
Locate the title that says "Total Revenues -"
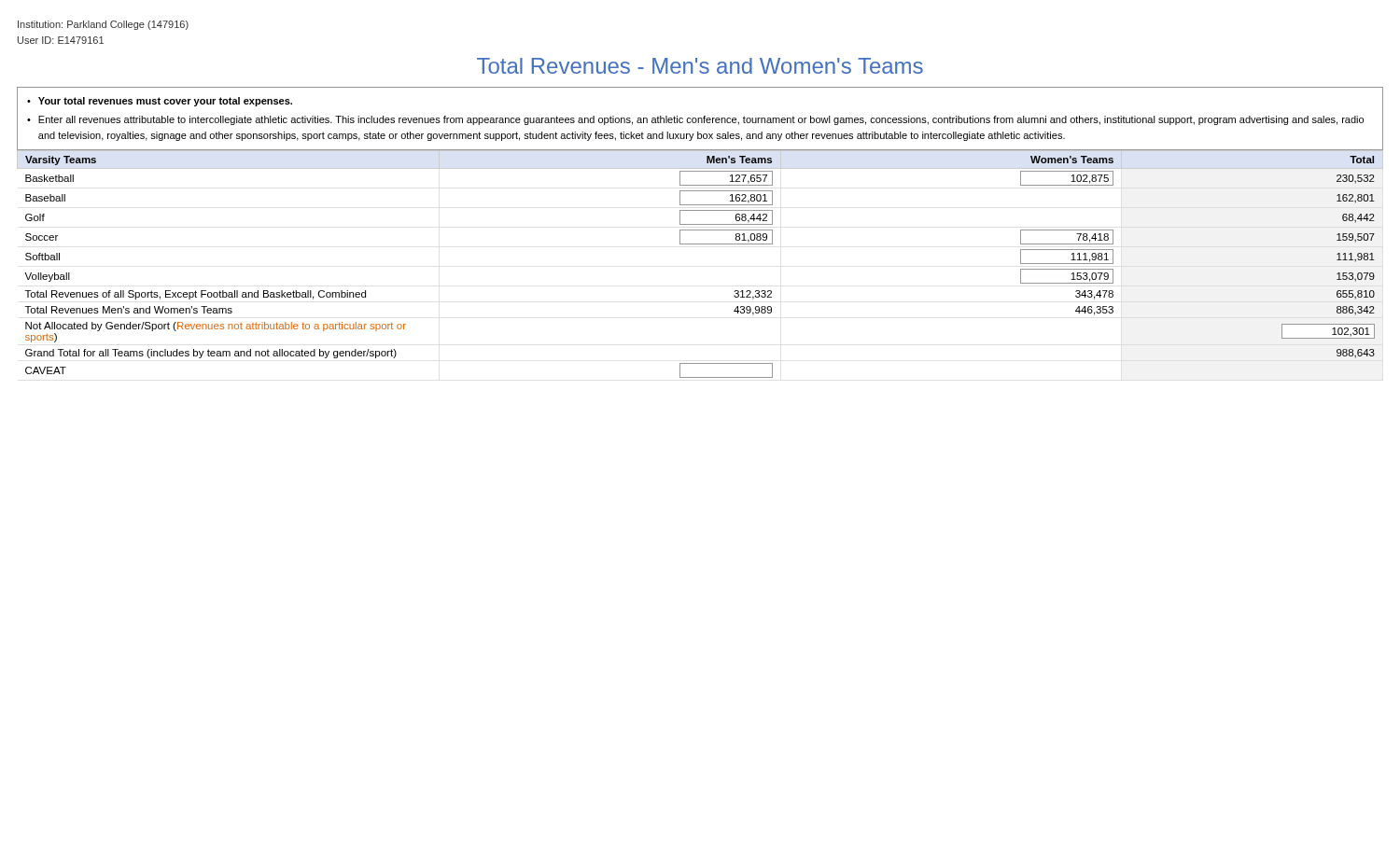[700, 66]
